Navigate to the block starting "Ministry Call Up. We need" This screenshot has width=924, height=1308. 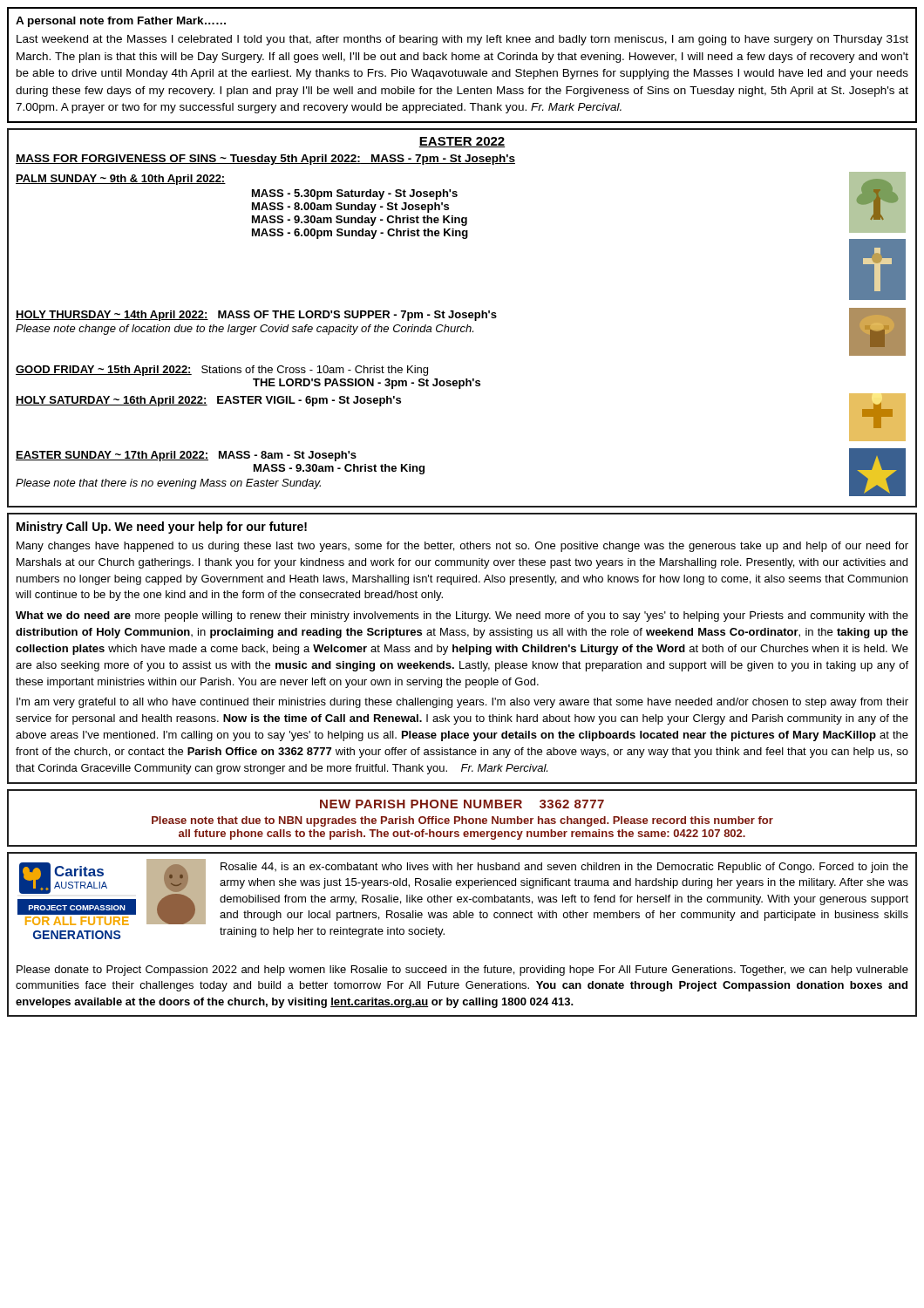(x=462, y=648)
